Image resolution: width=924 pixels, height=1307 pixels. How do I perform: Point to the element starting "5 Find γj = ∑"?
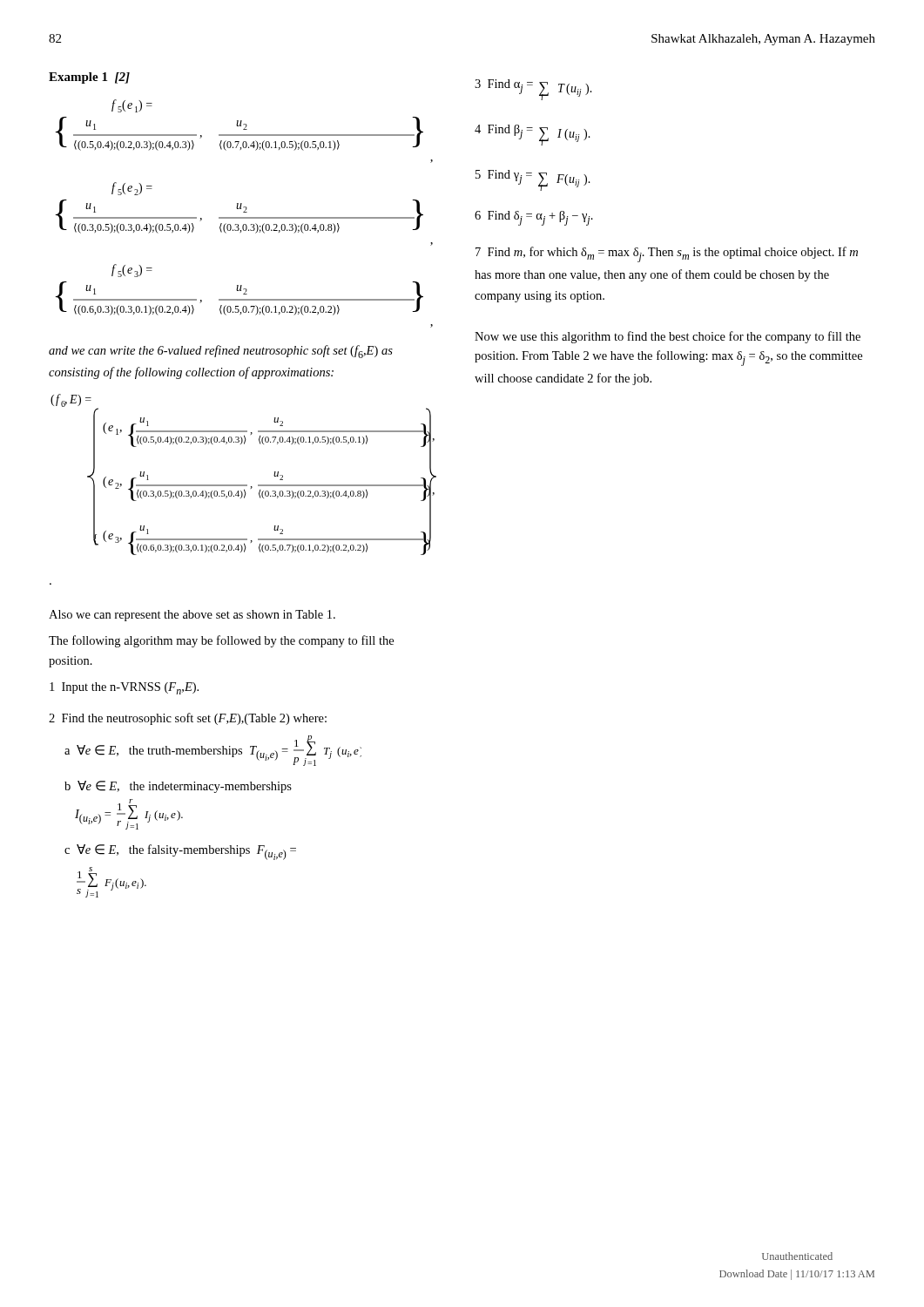540,176
